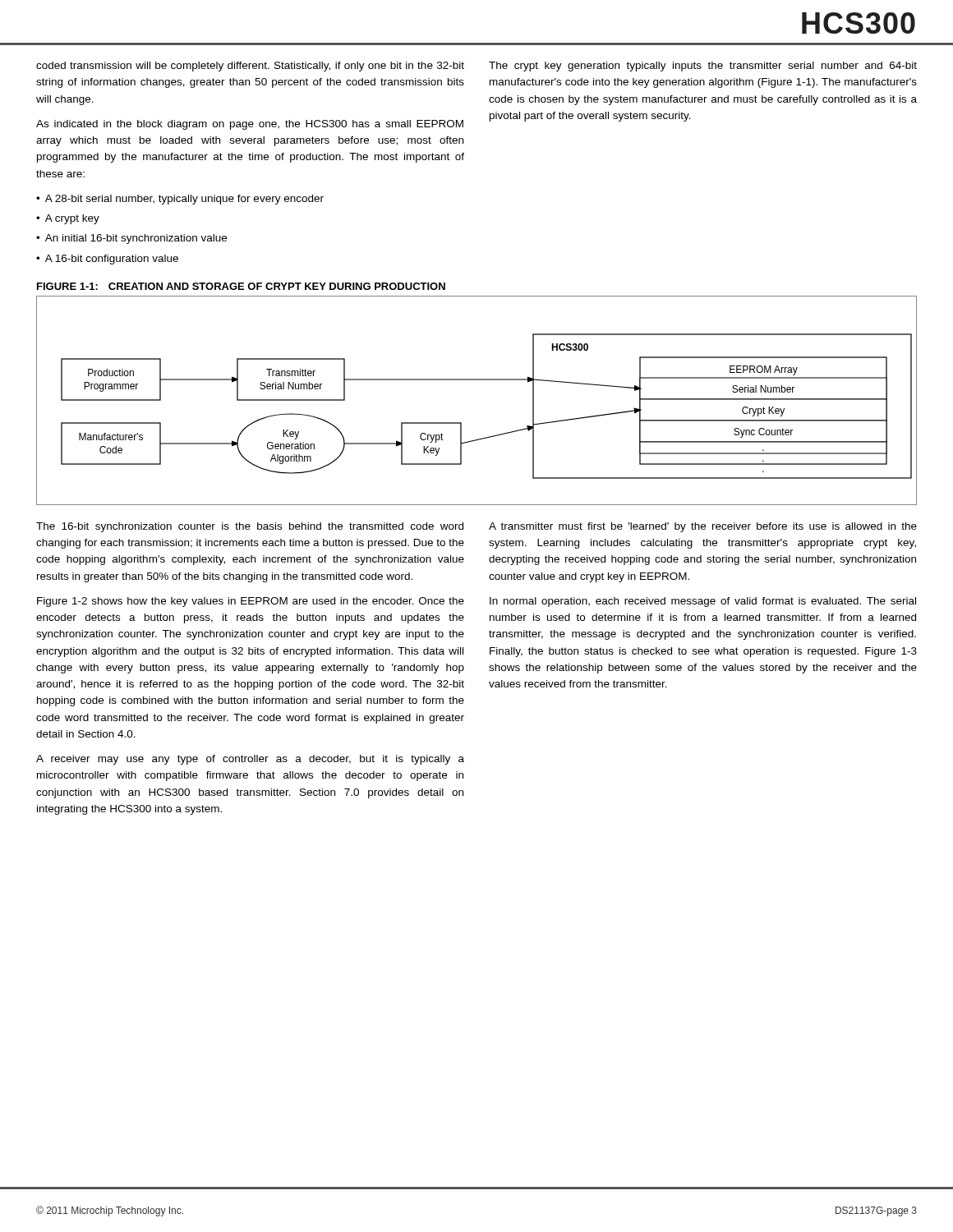Click on the caption with the text "FIGURE 1-1: CREATION AND STORAGE OF CRYPT"
Image resolution: width=953 pixels, height=1232 pixels.
point(241,286)
